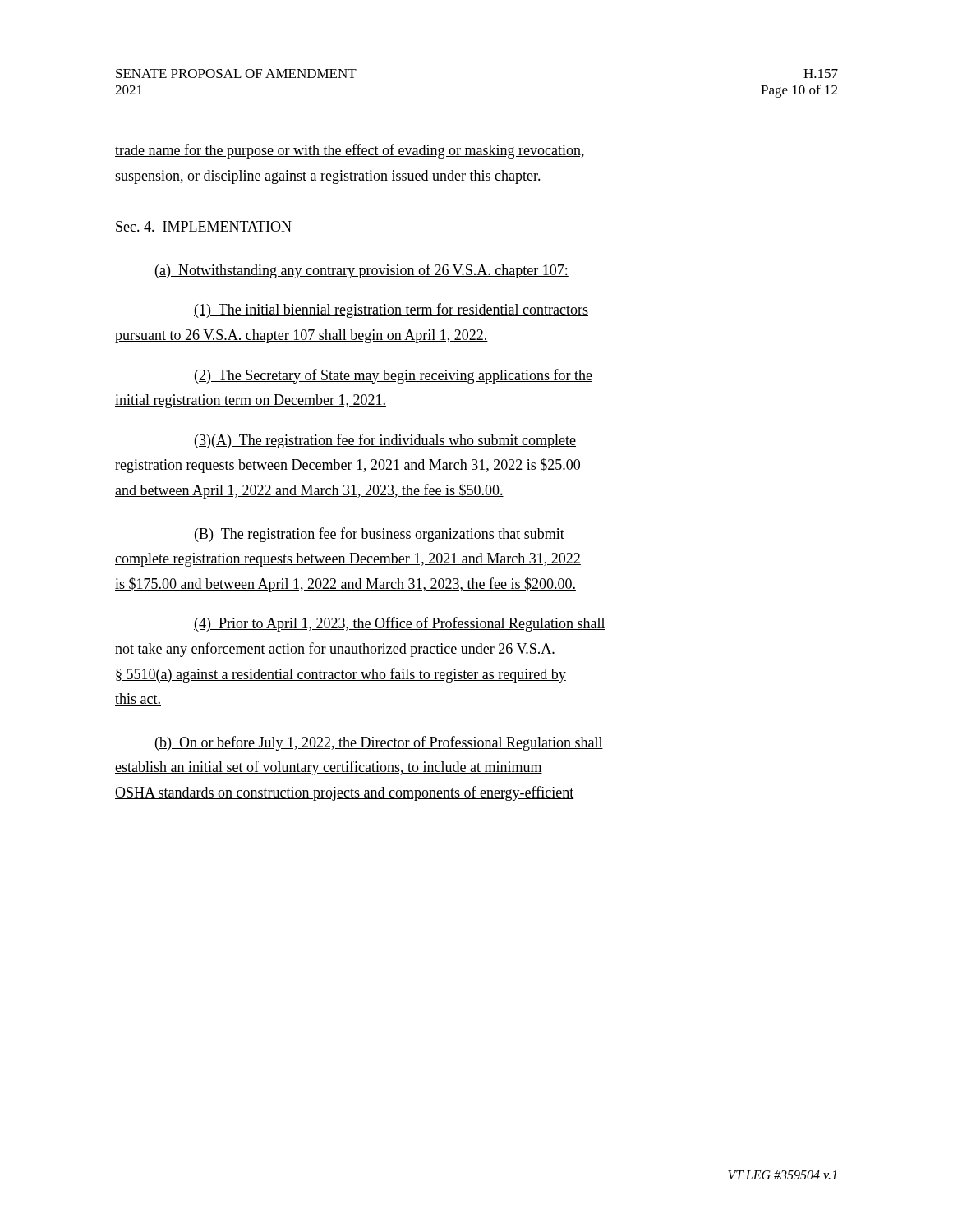Viewport: 953px width, 1232px height.
Task: Click on the element starting "establish an initial"
Action: [328, 767]
